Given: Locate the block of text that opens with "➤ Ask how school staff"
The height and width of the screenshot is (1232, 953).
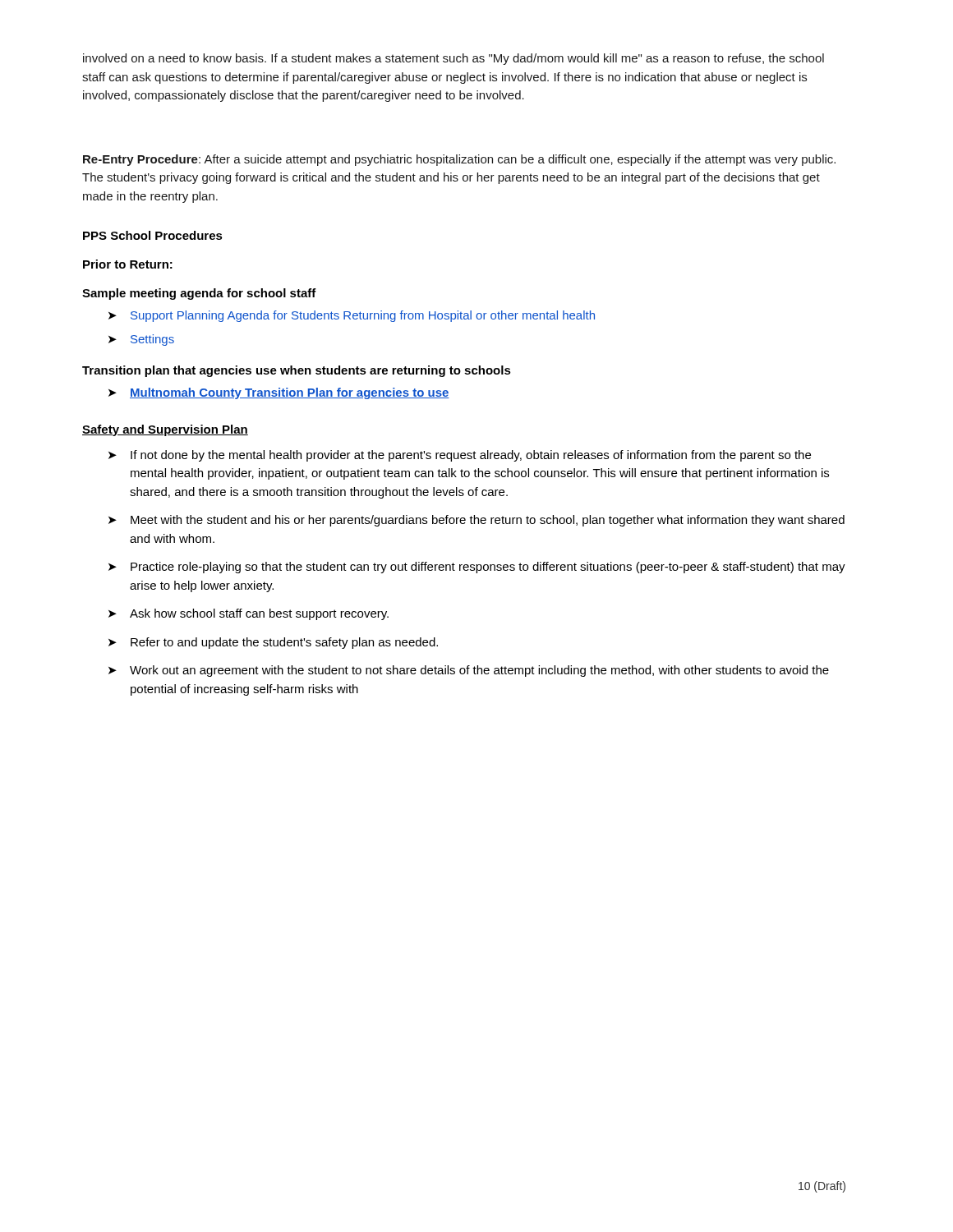Looking at the screenshot, I should (x=249, y=614).
